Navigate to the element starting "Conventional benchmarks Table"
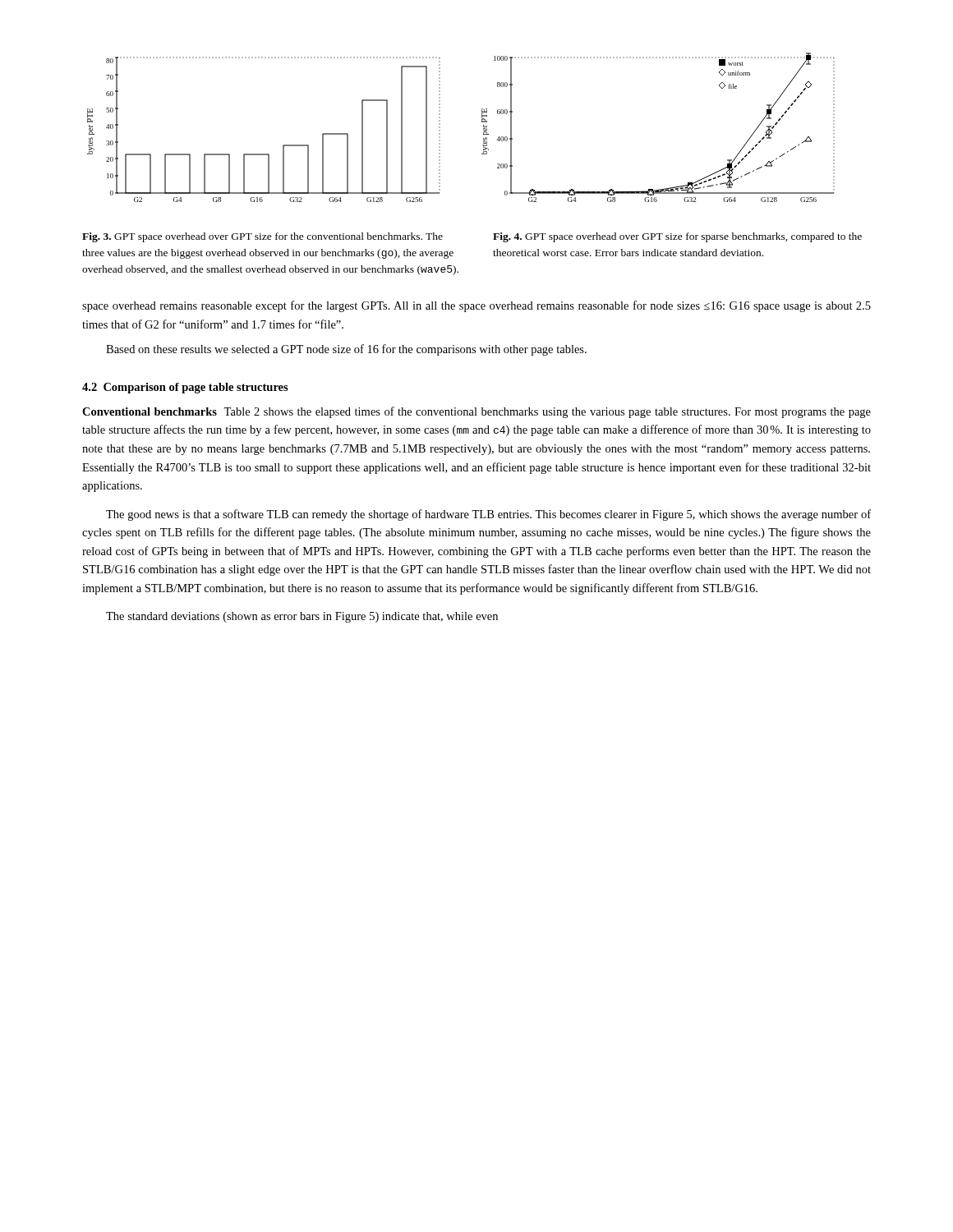The width and height of the screenshot is (953, 1232). click(x=476, y=448)
